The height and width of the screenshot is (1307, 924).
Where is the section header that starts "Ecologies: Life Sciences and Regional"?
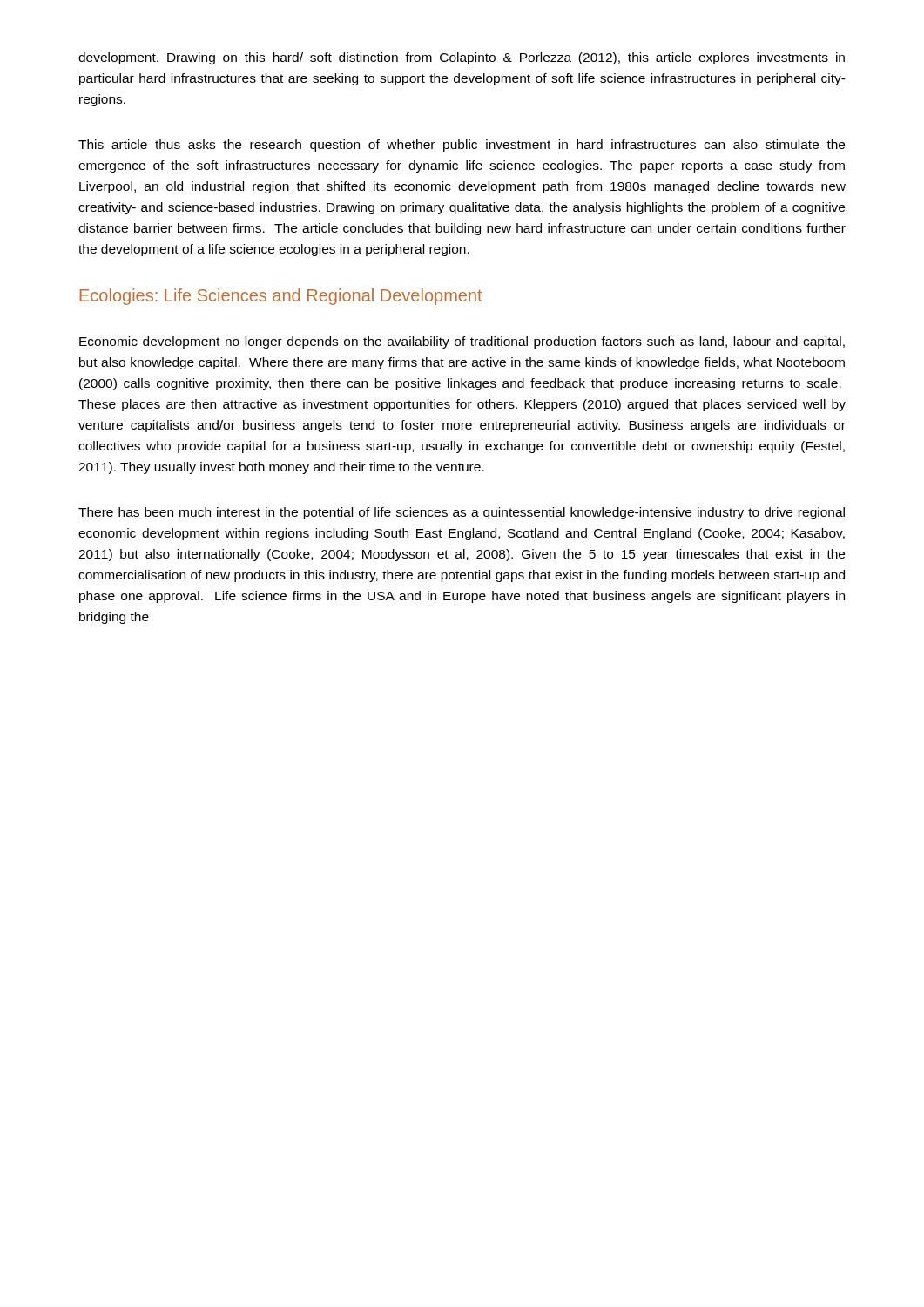coord(280,296)
